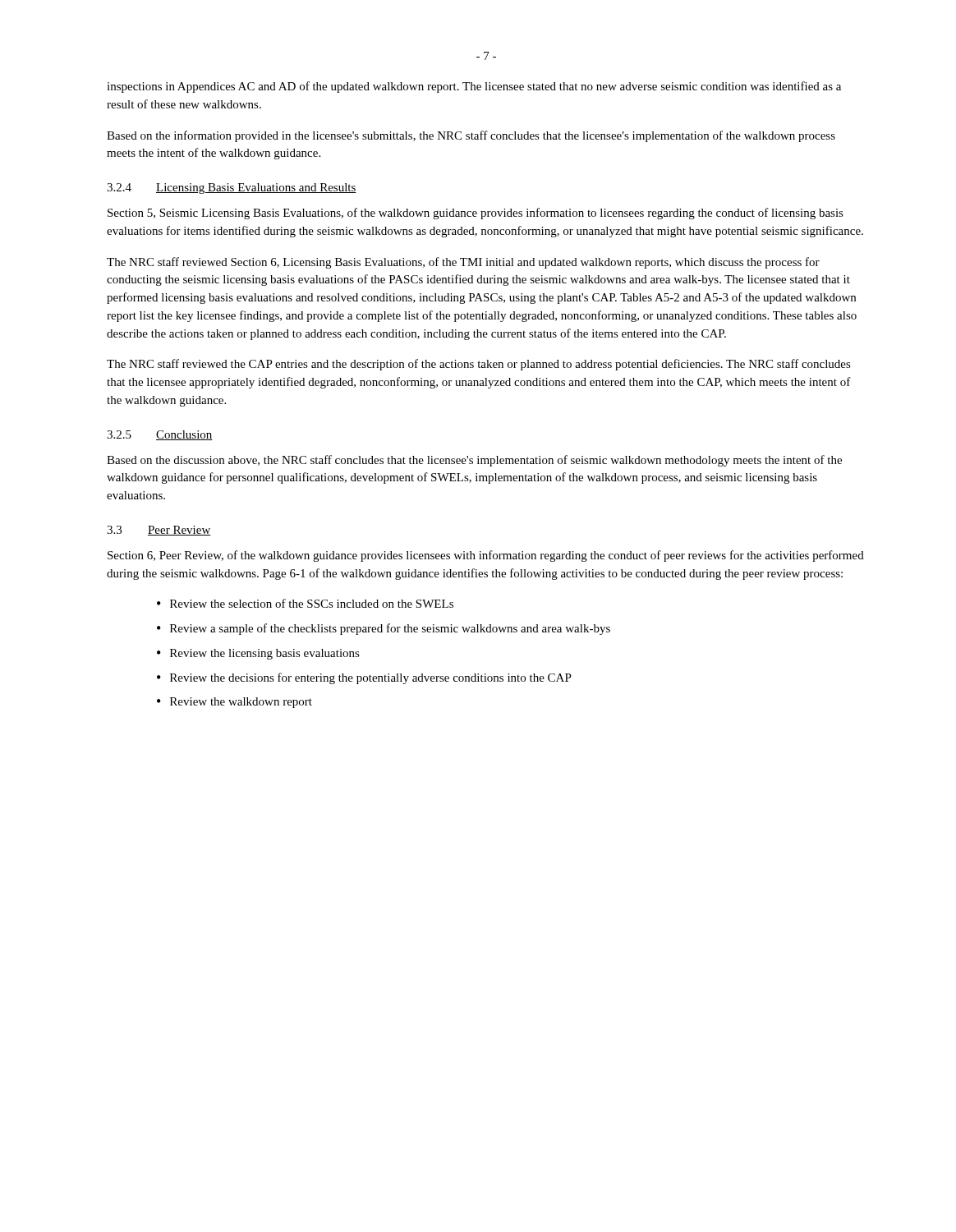Find the text block containing "Based on the information"
The width and height of the screenshot is (956, 1232).
click(x=471, y=144)
